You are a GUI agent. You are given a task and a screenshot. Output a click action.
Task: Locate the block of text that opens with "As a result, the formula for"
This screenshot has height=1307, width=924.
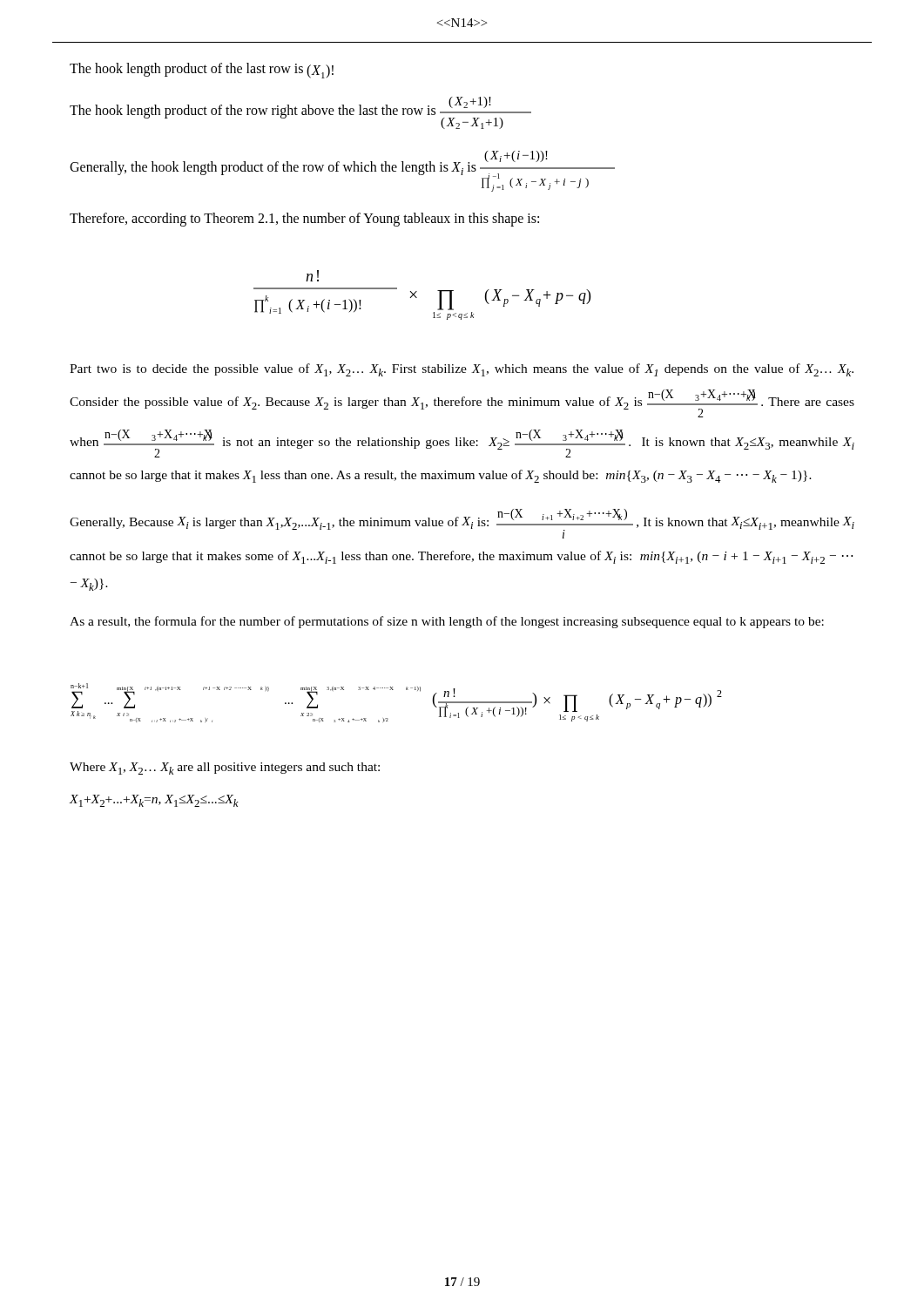click(447, 621)
